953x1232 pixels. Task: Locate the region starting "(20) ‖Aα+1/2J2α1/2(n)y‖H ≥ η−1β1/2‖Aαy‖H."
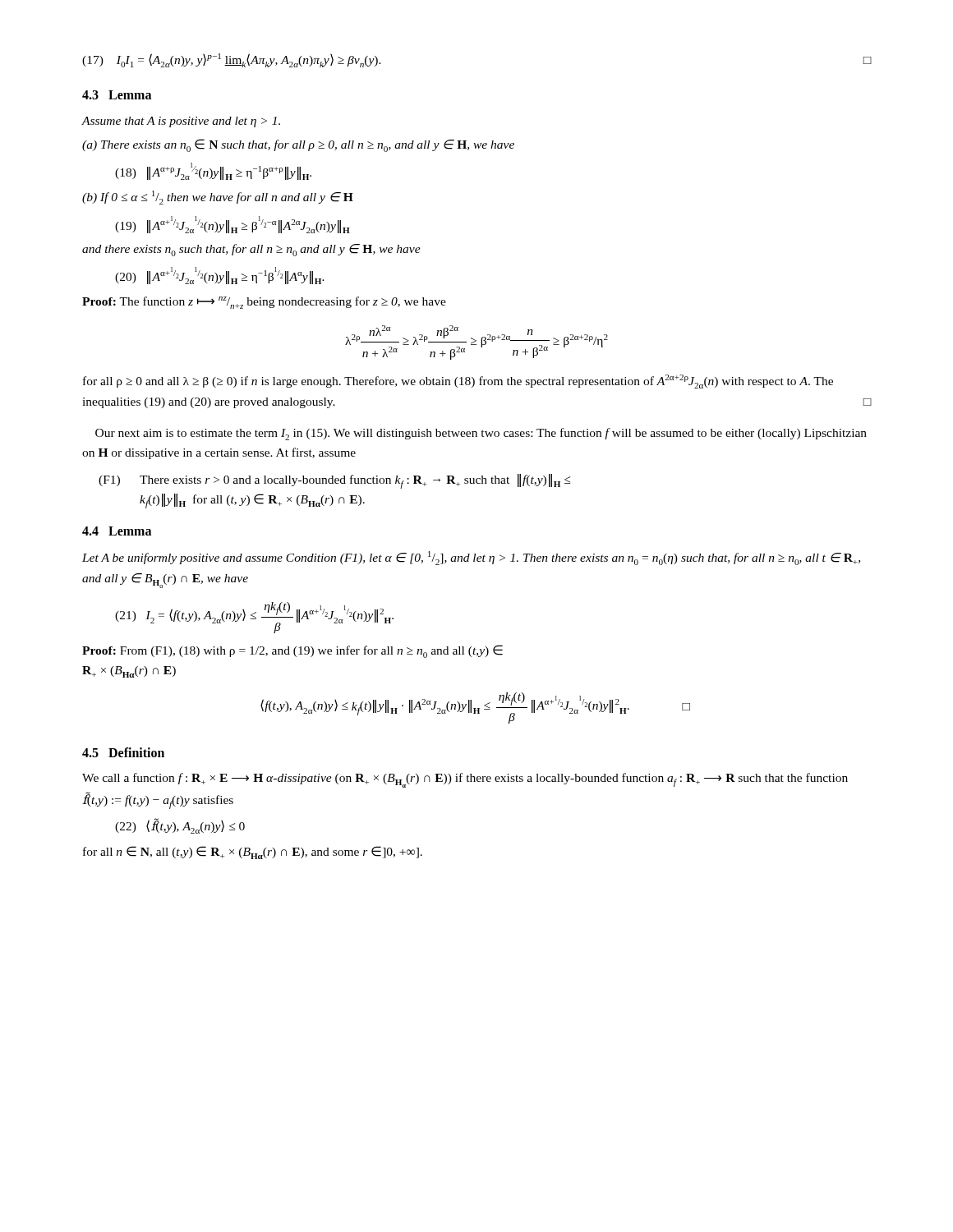point(220,276)
